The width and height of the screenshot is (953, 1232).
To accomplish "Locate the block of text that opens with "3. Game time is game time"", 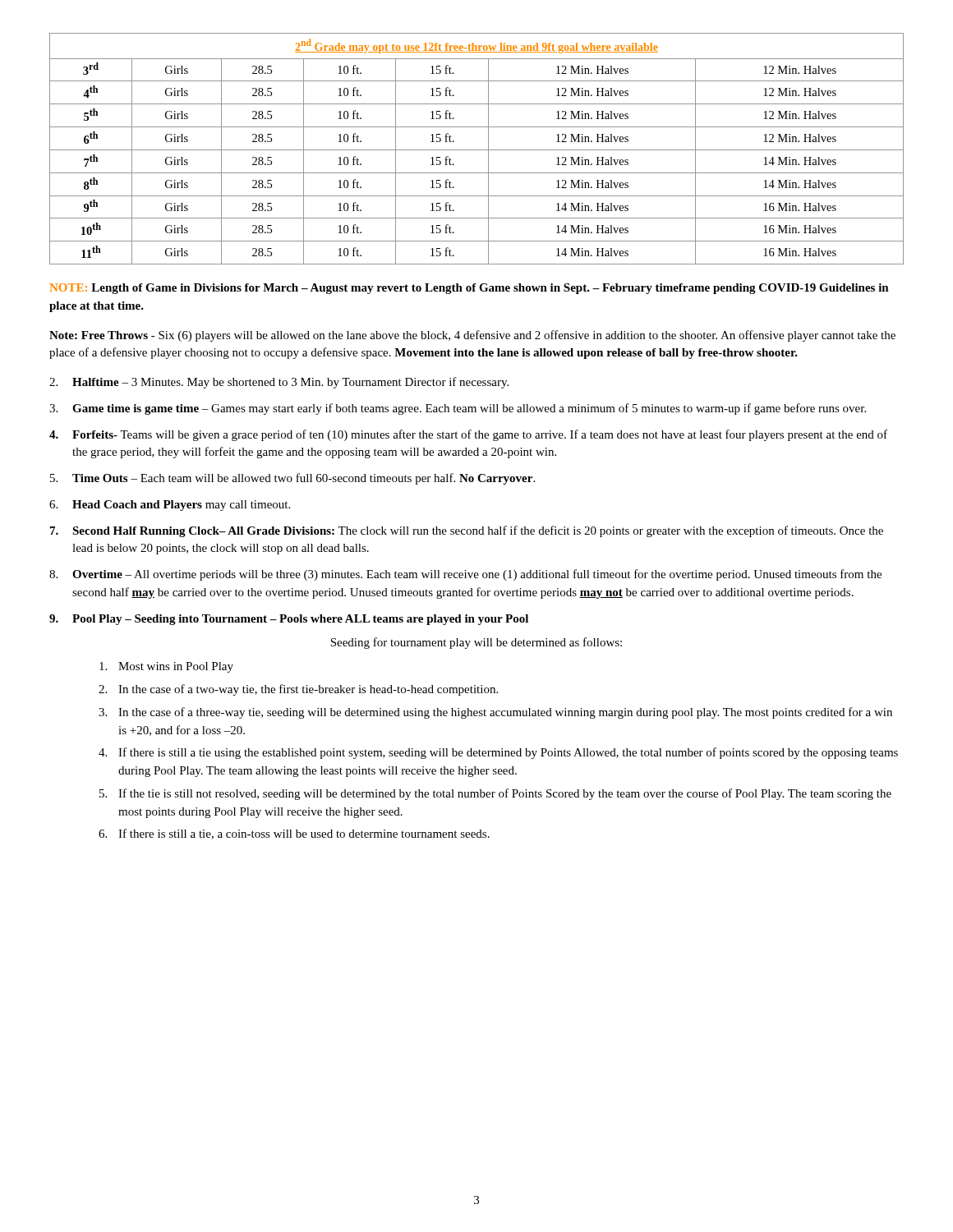I will click(458, 409).
